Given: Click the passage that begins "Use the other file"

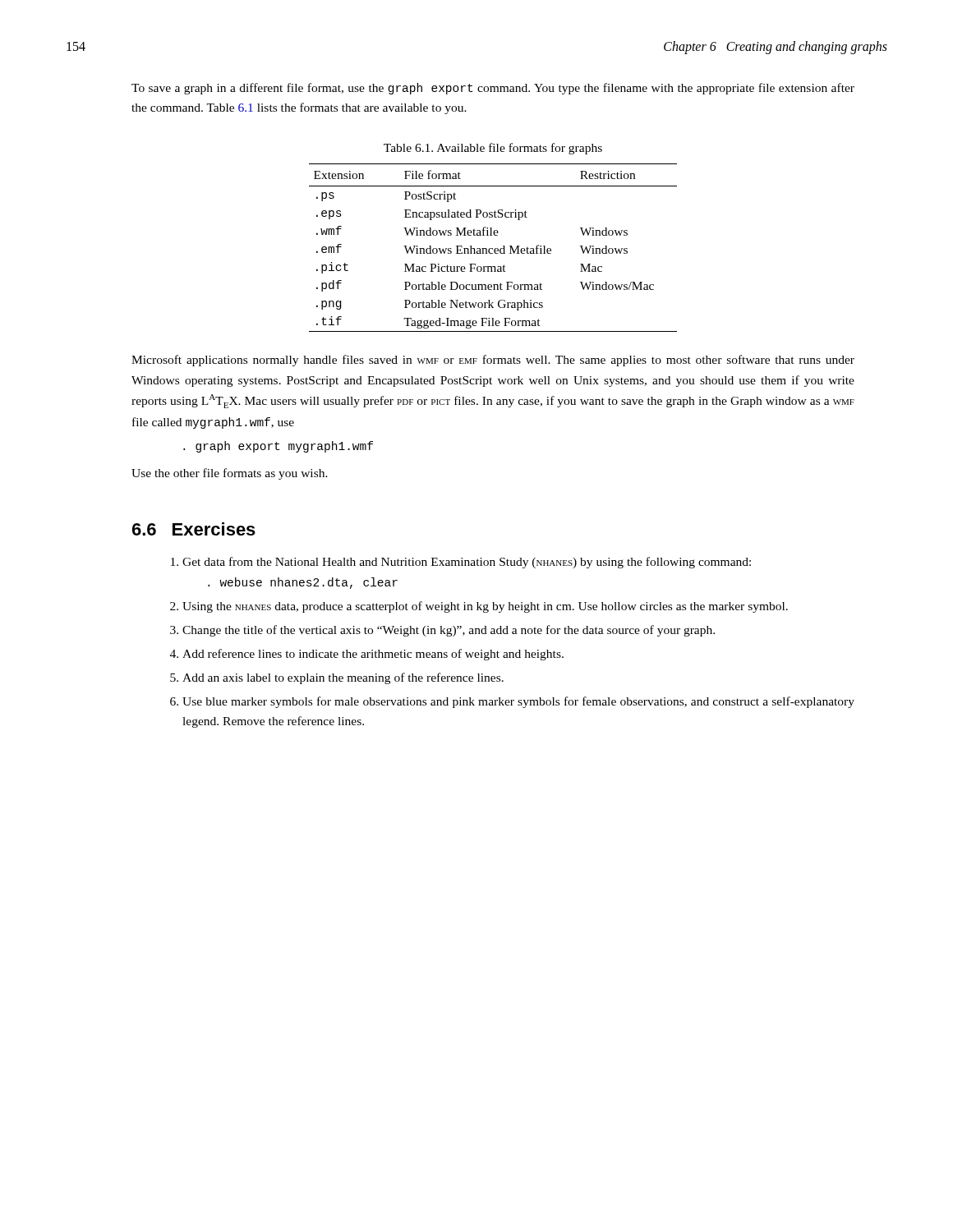Looking at the screenshot, I should click(x=230, y=473).
